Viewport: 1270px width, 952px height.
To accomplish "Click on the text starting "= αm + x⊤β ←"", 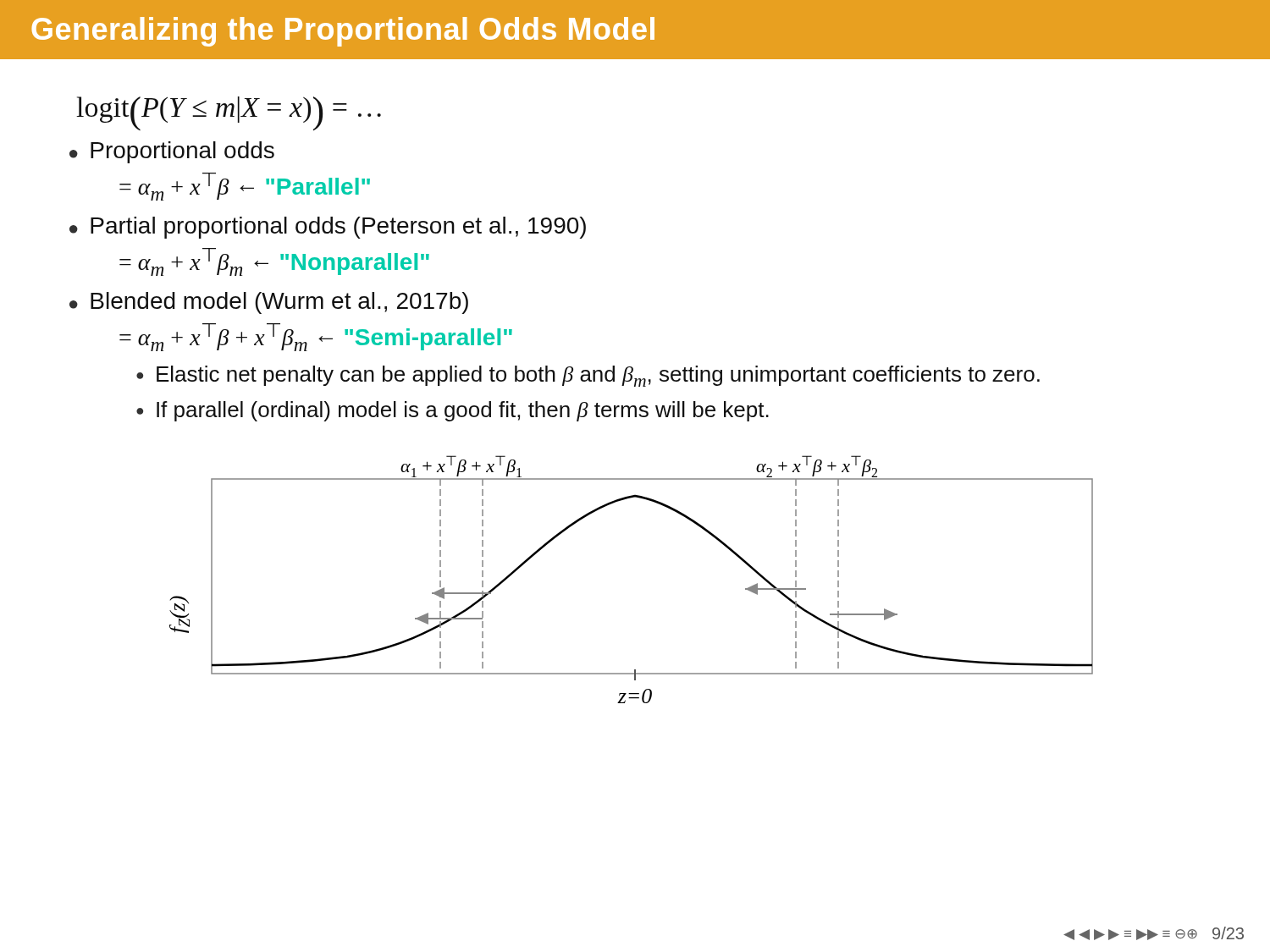I will (x=245, y=186).
